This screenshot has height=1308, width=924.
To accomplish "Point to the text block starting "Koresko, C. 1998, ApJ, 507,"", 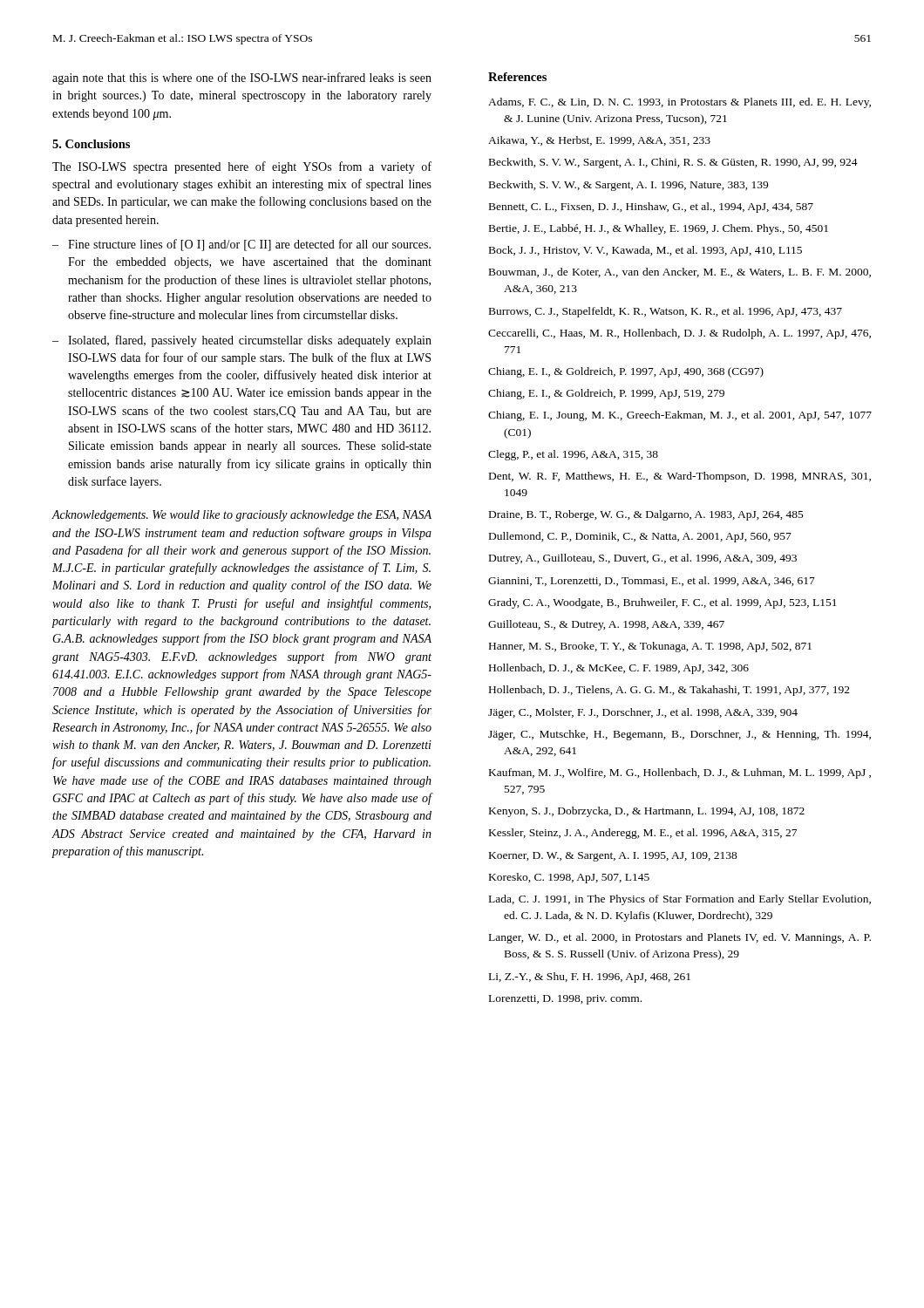I will click(x=569, y=878).
